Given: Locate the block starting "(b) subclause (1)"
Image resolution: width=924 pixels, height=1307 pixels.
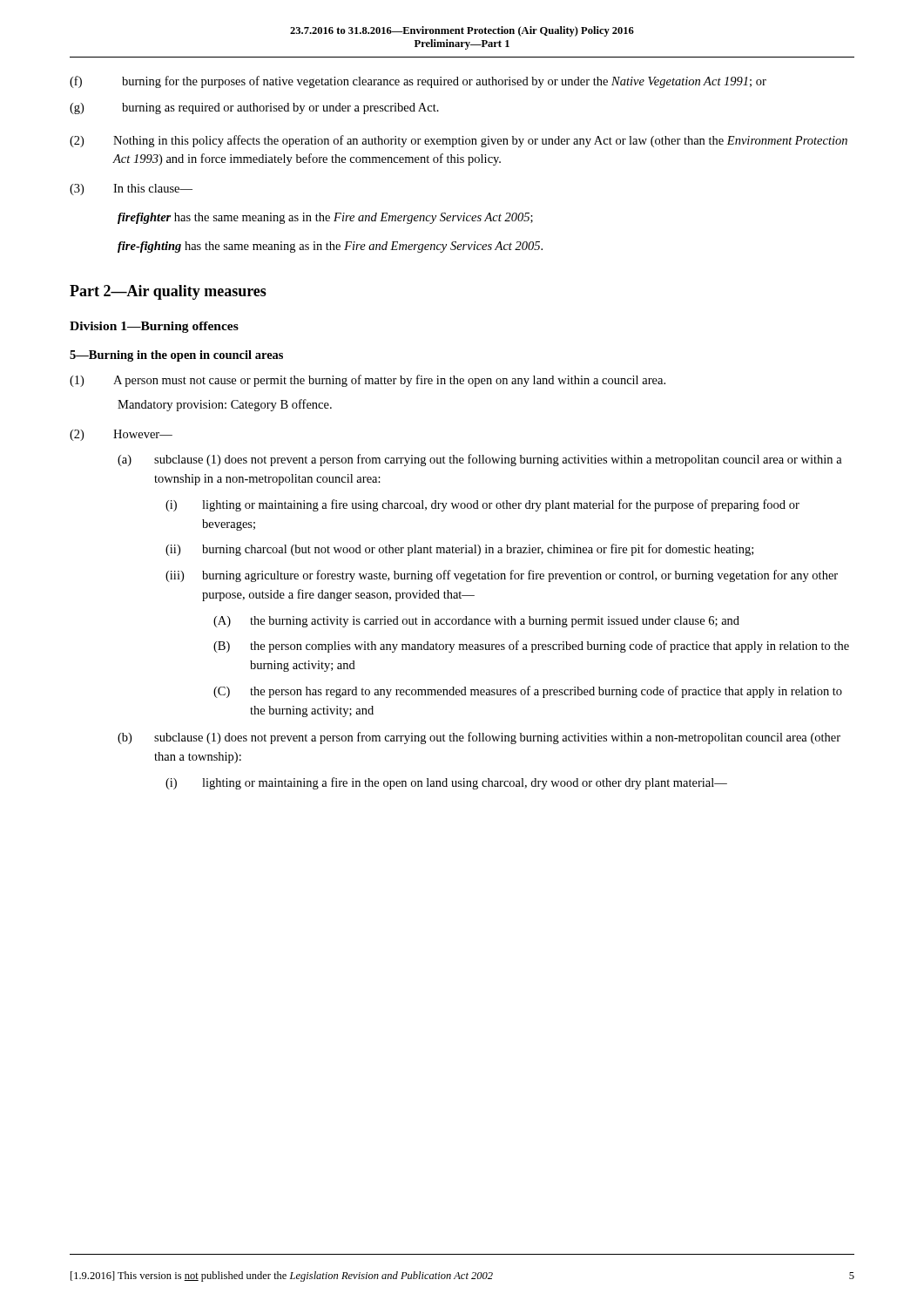Looking at the screenshot, I should click(486, 748).
